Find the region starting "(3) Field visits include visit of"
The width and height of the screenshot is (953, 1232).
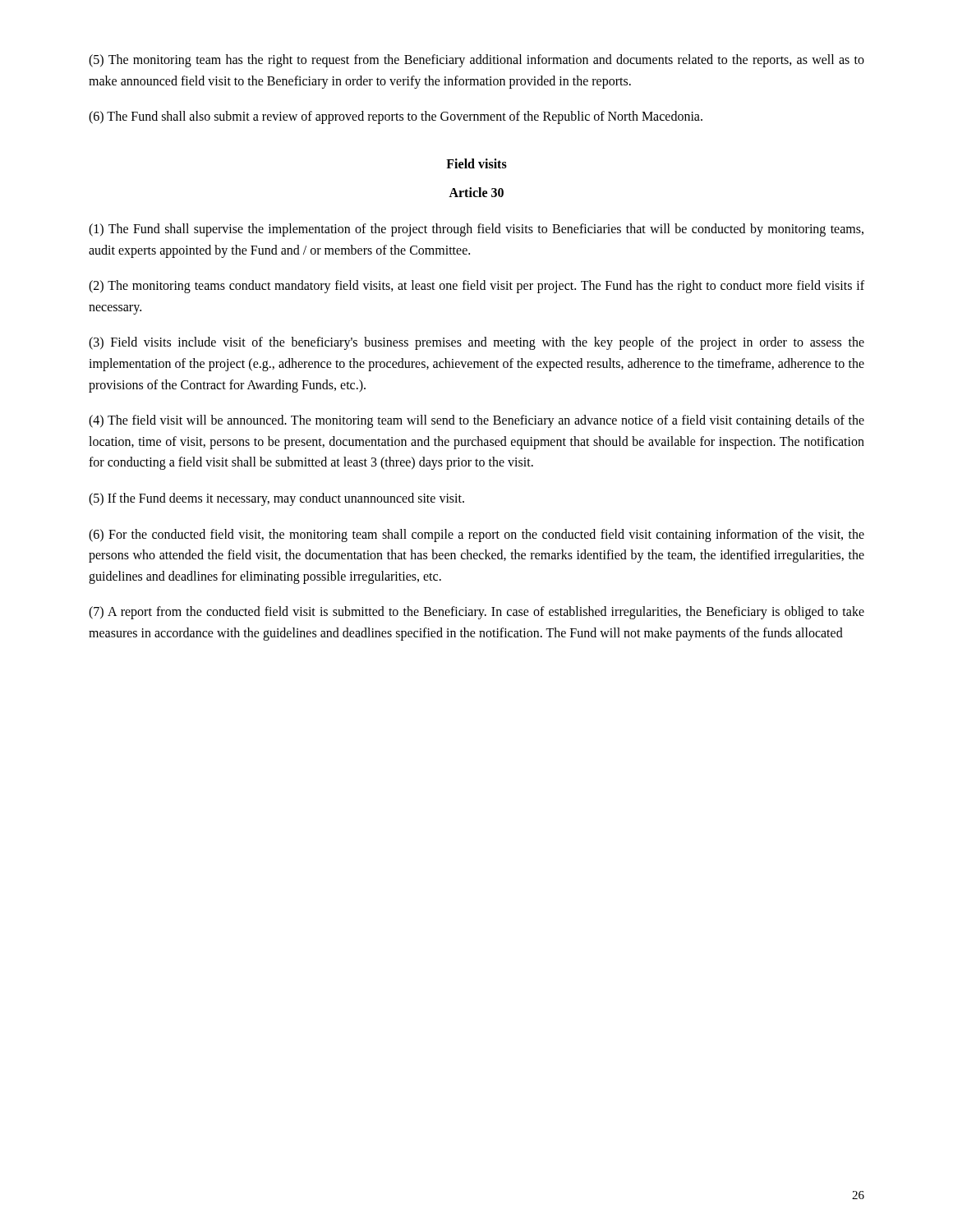click(x=476, y=364)
